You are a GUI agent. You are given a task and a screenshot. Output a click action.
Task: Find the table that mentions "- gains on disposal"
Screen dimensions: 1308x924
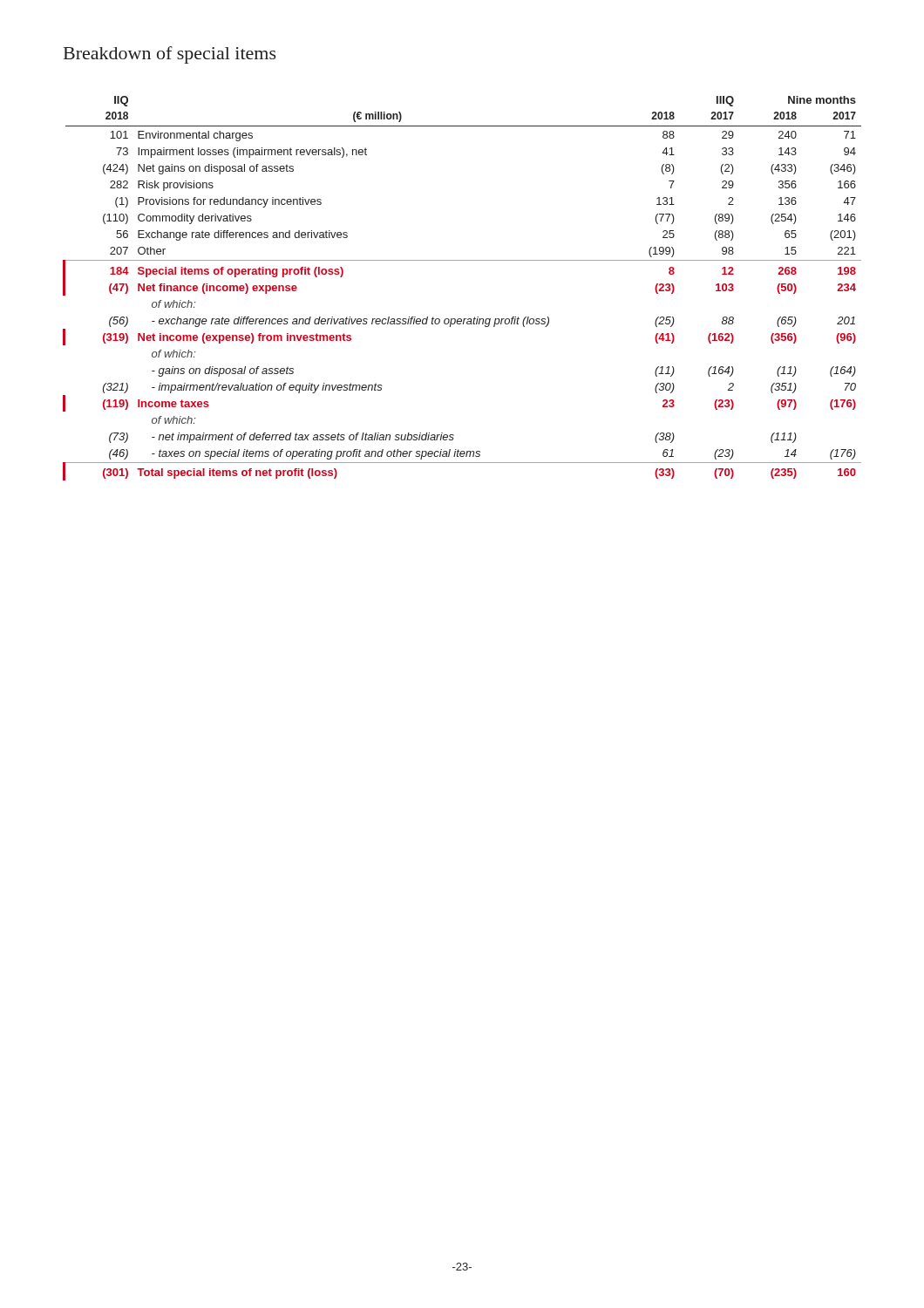462,286
